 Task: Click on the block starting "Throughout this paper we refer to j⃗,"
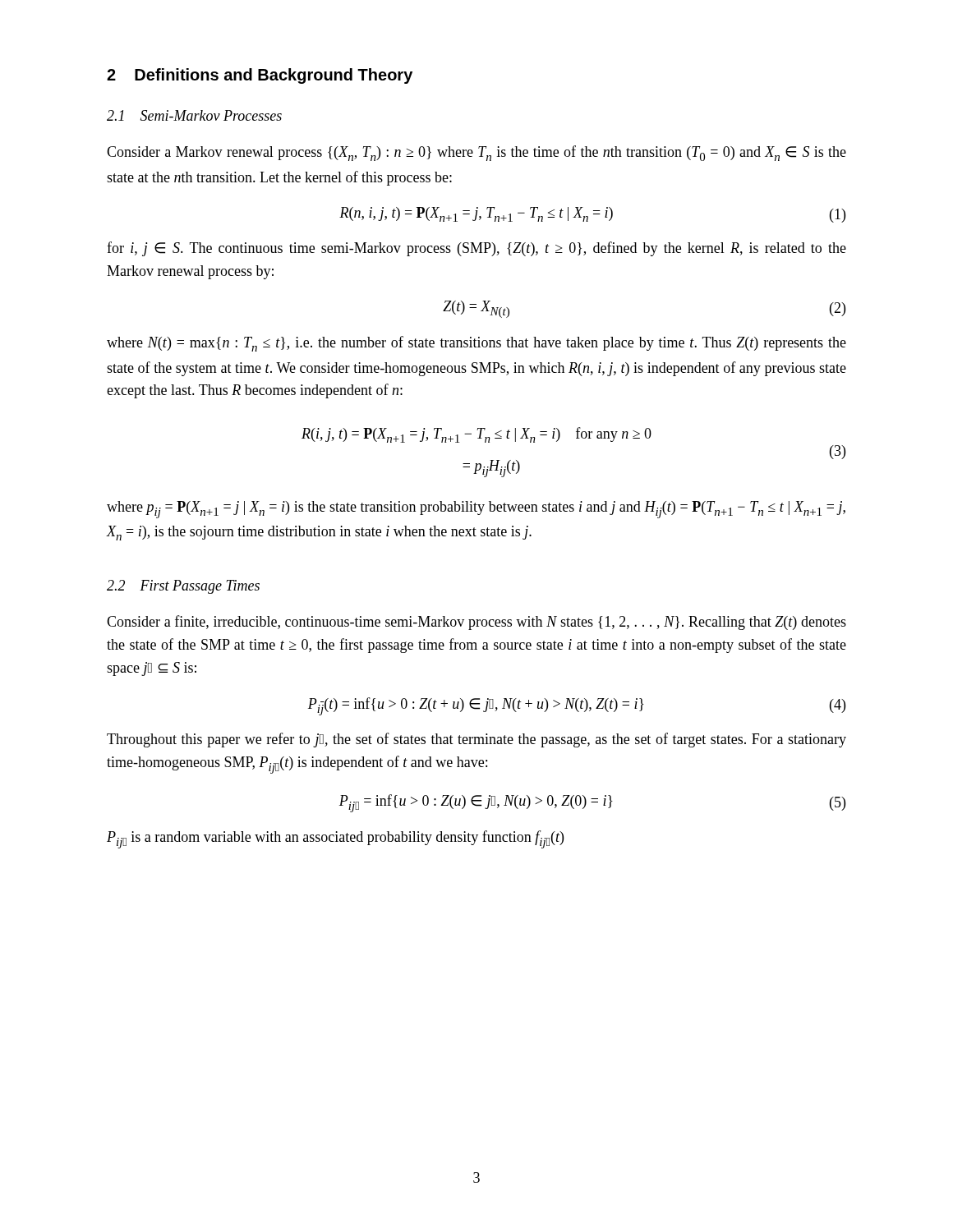coord(476,753)
